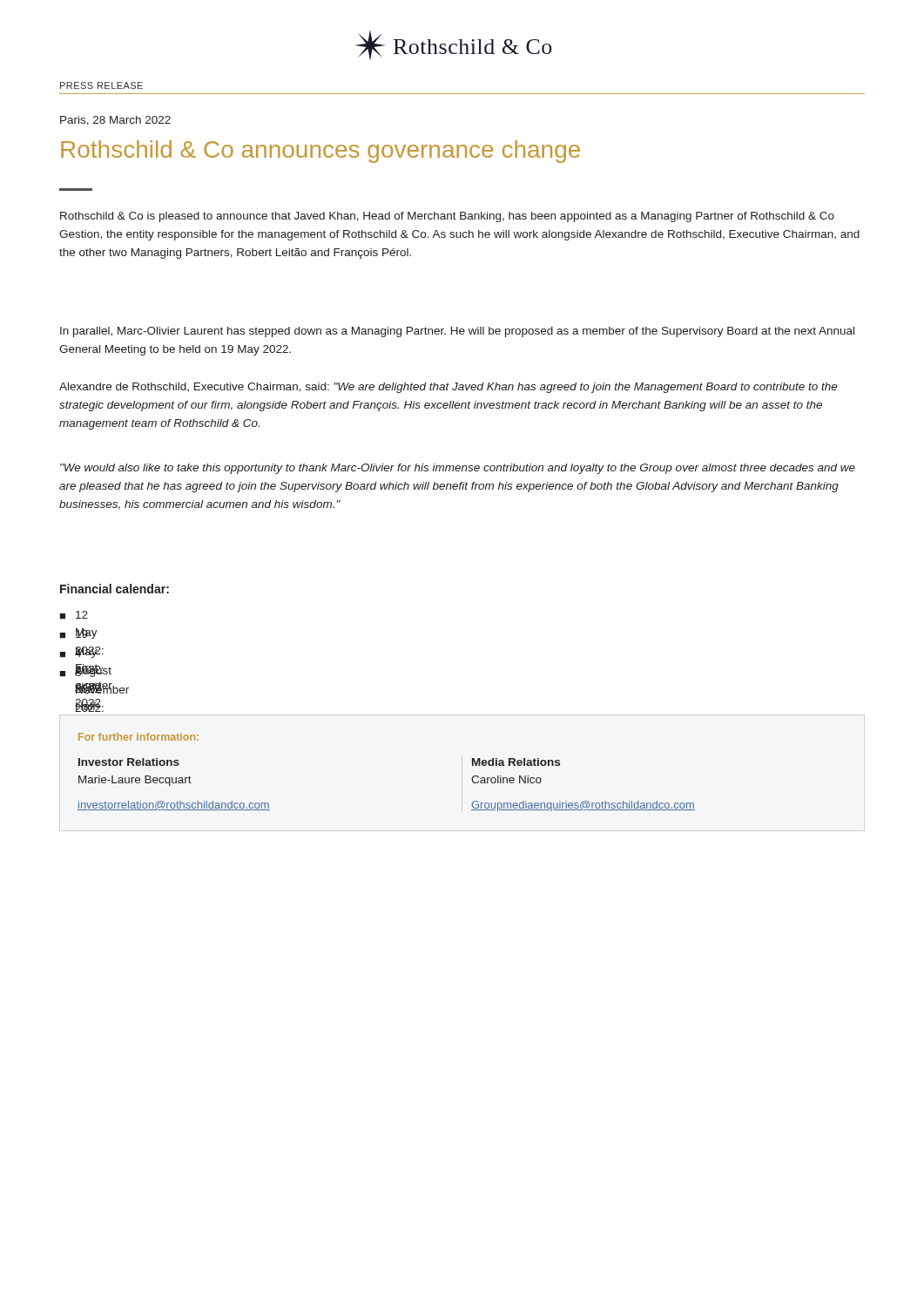Find the block starting ""We would also like to take this"
Screen dimensions: 1307x924
tap(457, 486)
